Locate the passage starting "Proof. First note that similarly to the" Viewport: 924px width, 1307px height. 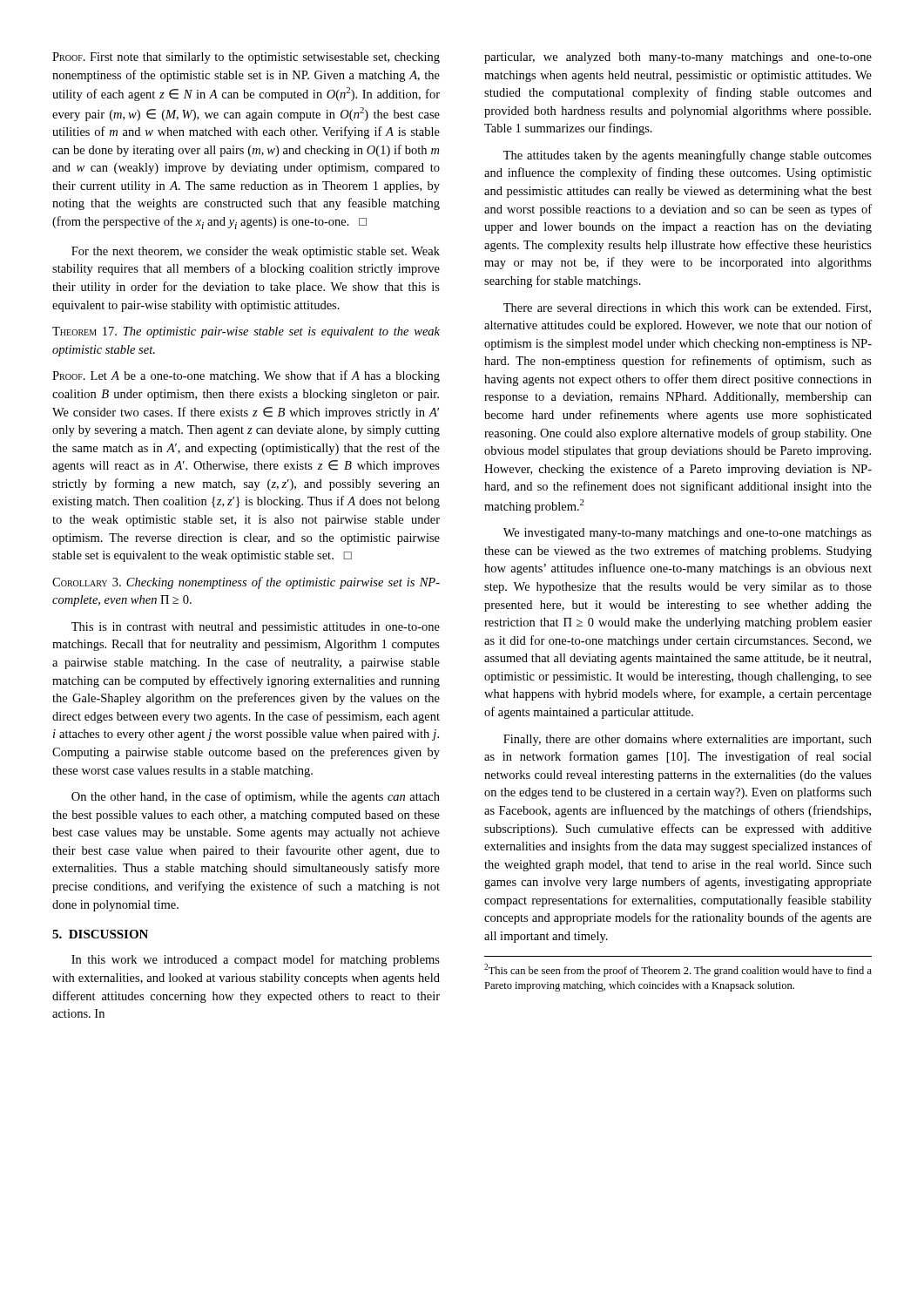point(246,141)
